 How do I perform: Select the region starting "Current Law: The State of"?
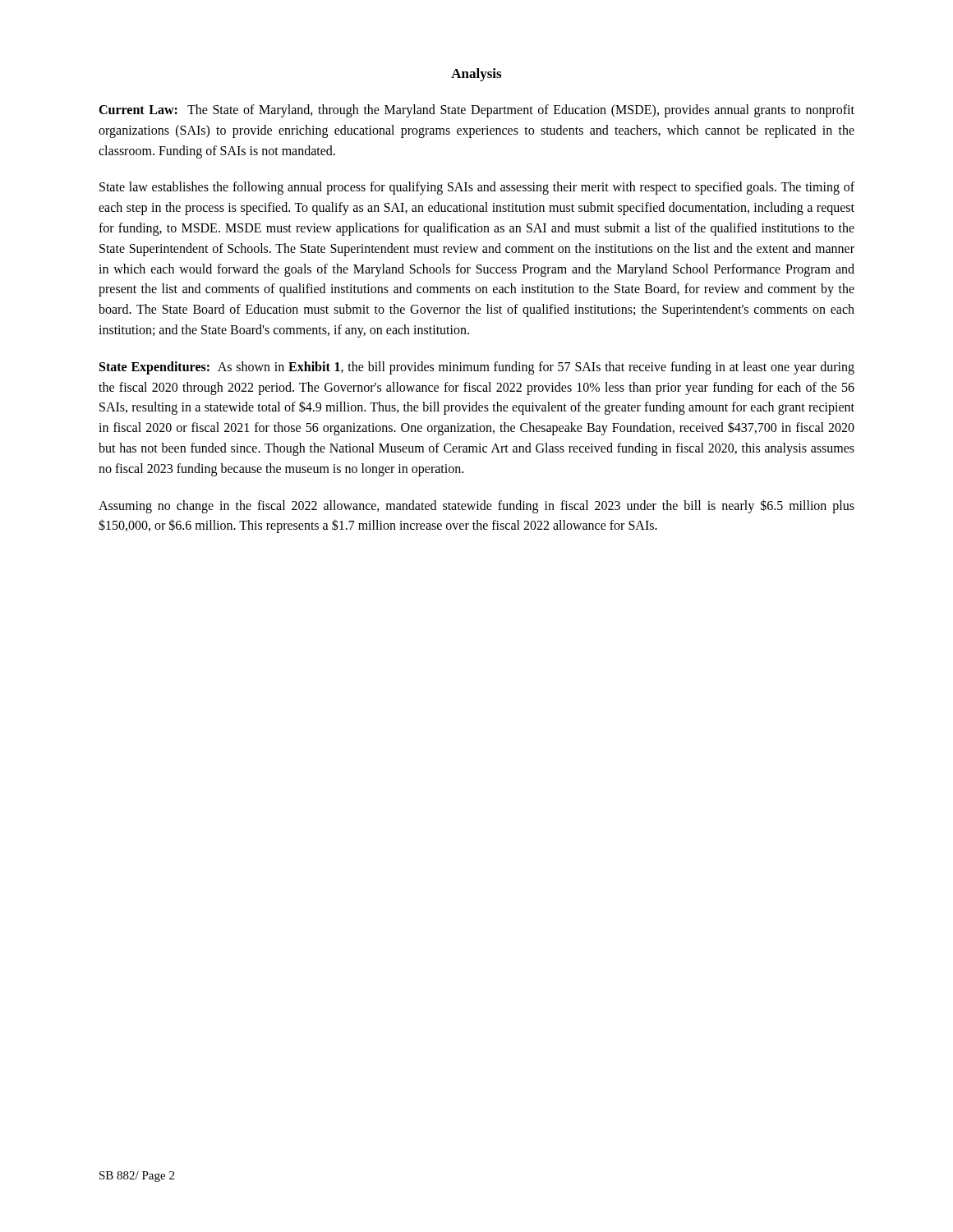coord(476,130)
